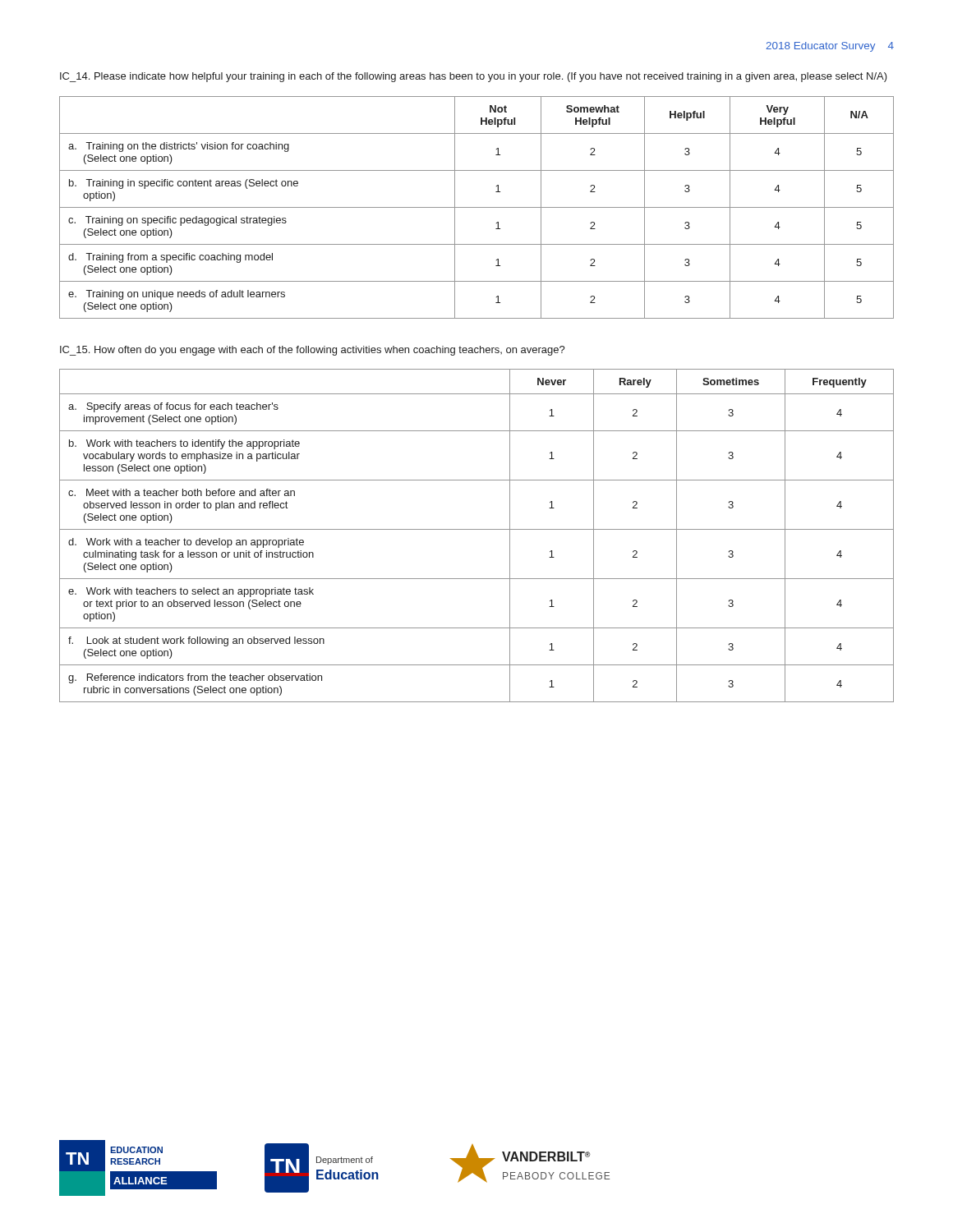Find the passage starting "IC_15. How often do you engage with"
953x1232 pixels.
[312, 349]
